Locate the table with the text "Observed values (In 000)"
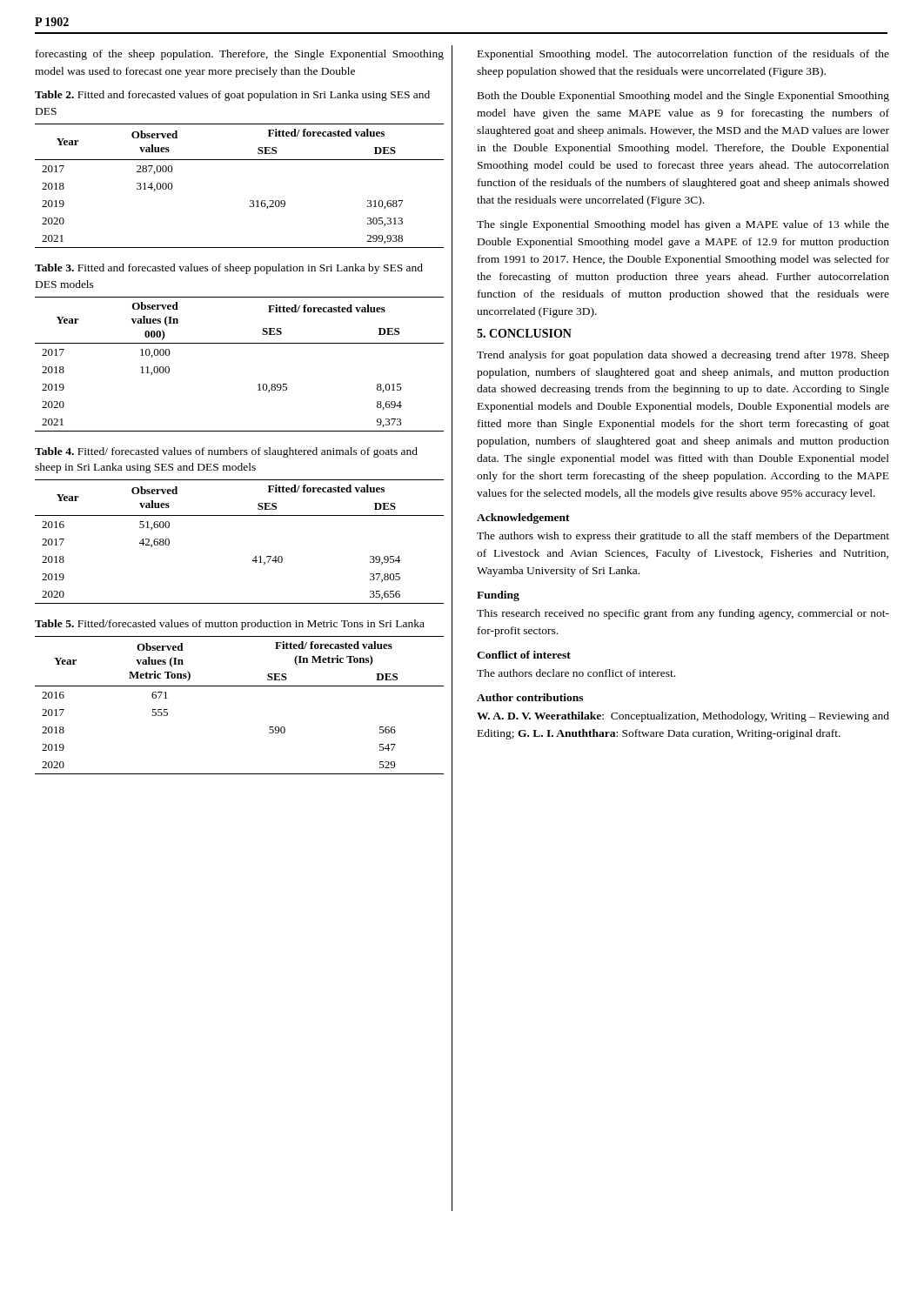Viewport: 924px width, 1305px height. pos(239,364)
